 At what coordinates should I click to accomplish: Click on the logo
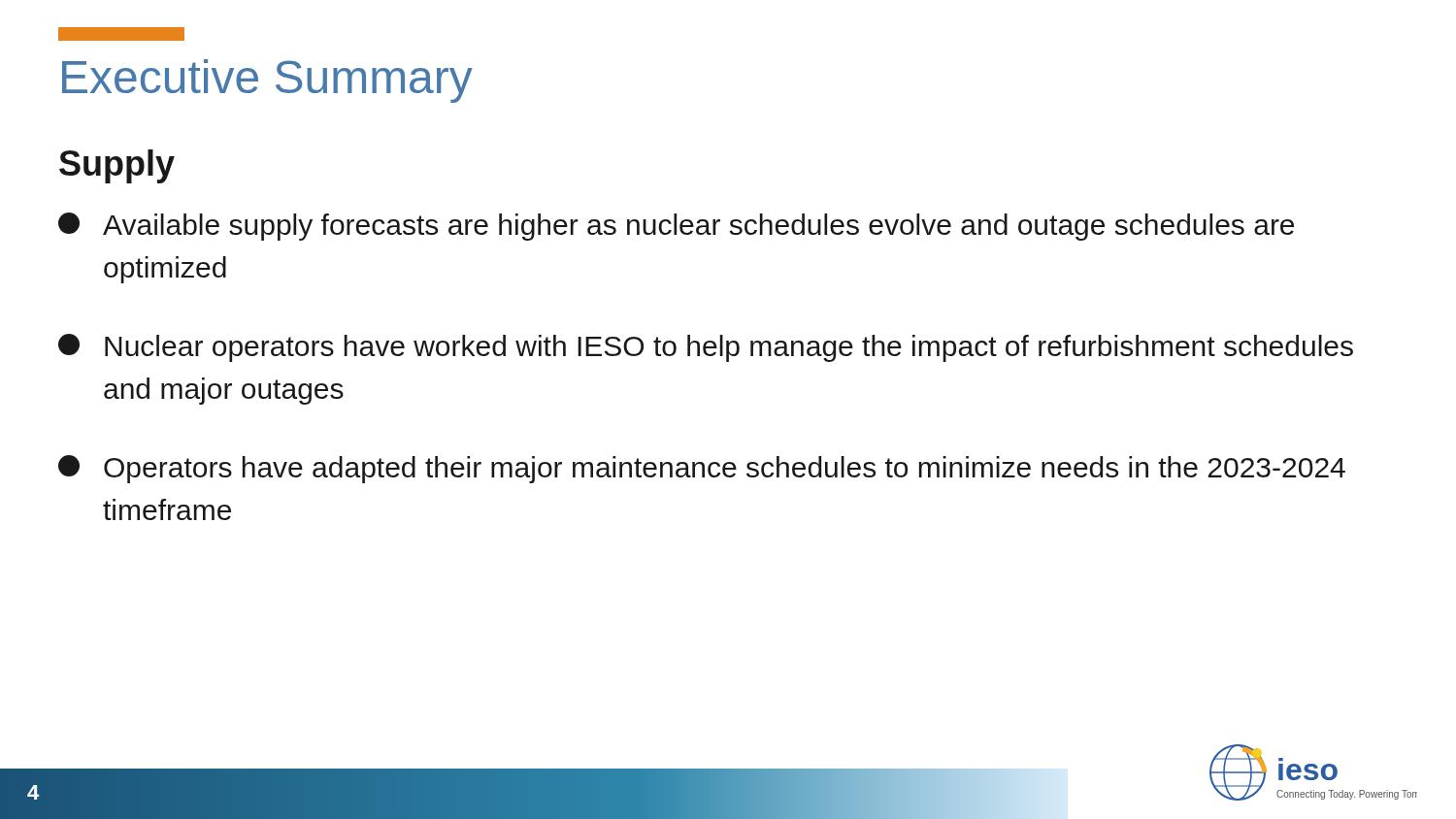click(1310, 775)
